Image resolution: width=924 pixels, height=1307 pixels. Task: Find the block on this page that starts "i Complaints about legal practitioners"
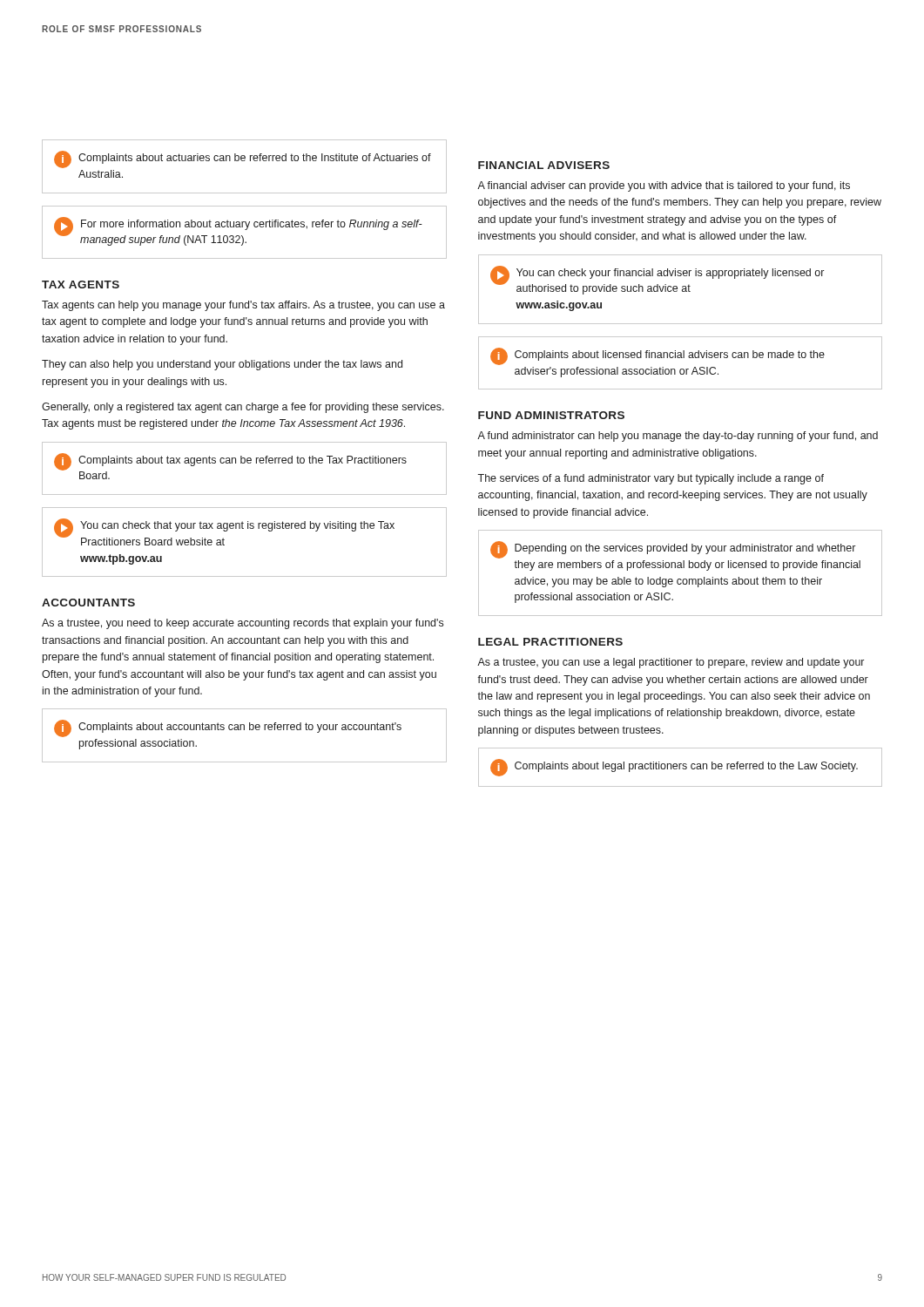click(x=674, y=767)
